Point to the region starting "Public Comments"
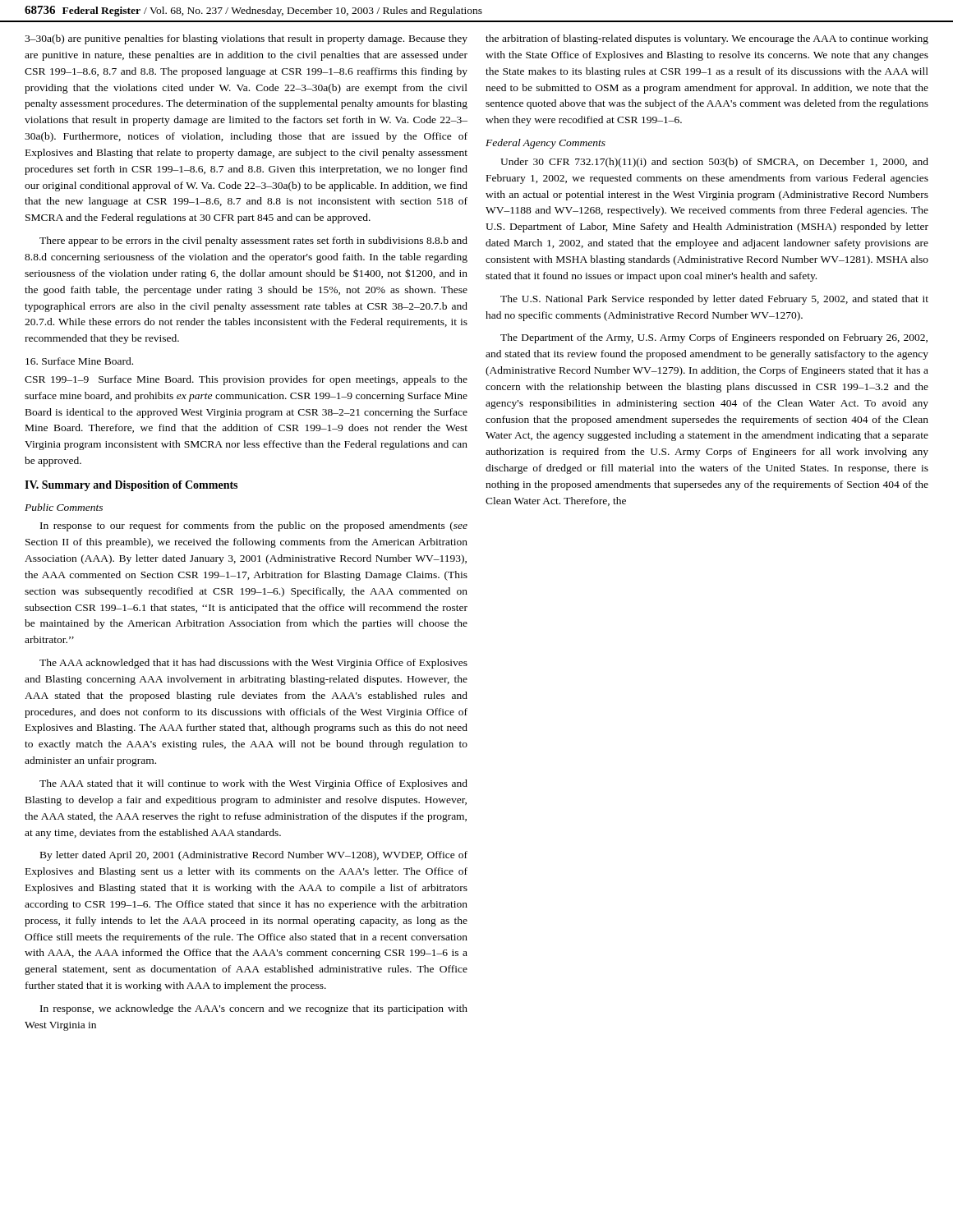The image size is (953, 1232). tap(64, 507)
